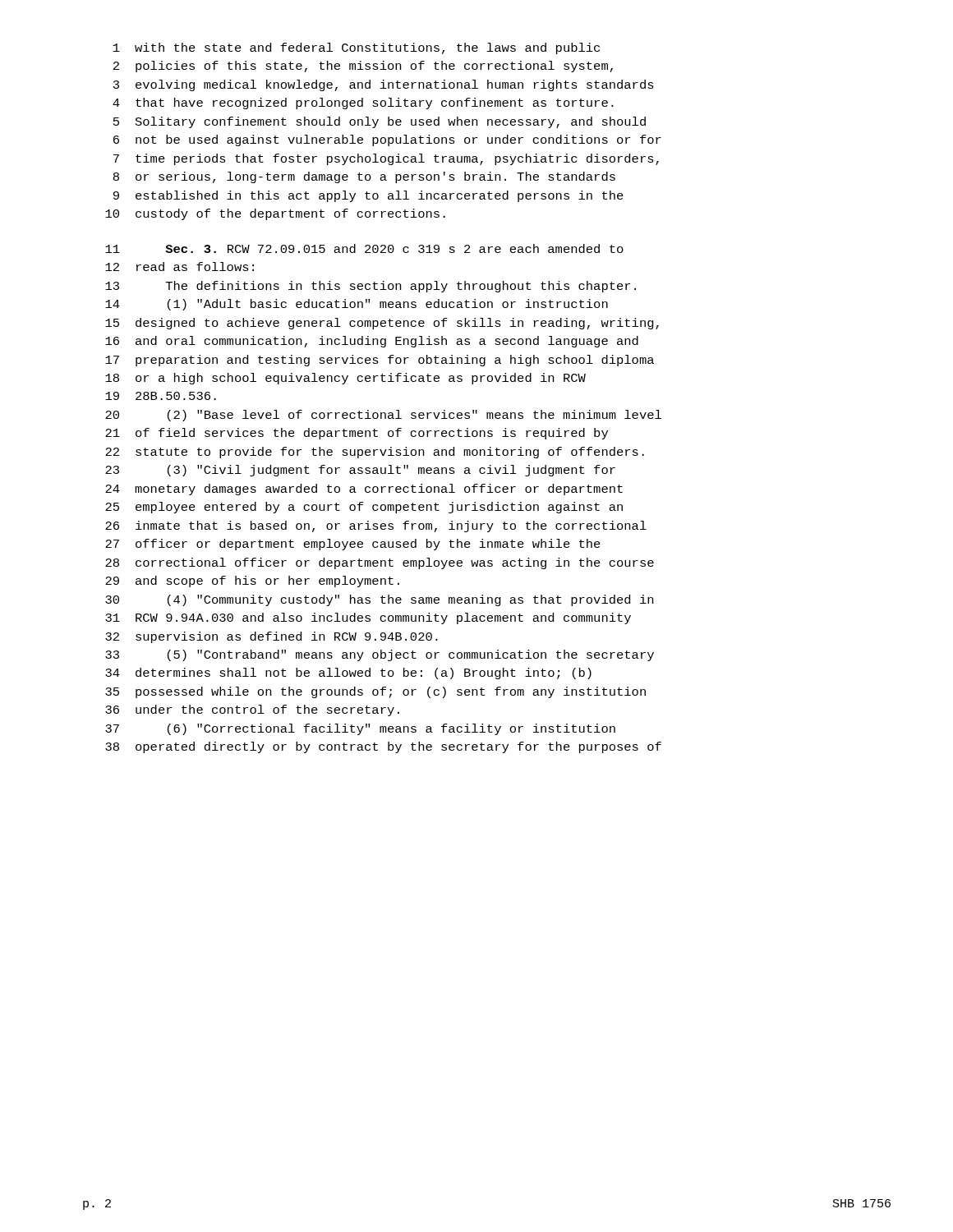953x1232 pixels.
Task: Locate the text starting "33 (5) "Contraband" means any object"
Action: [x=487, y=683]
